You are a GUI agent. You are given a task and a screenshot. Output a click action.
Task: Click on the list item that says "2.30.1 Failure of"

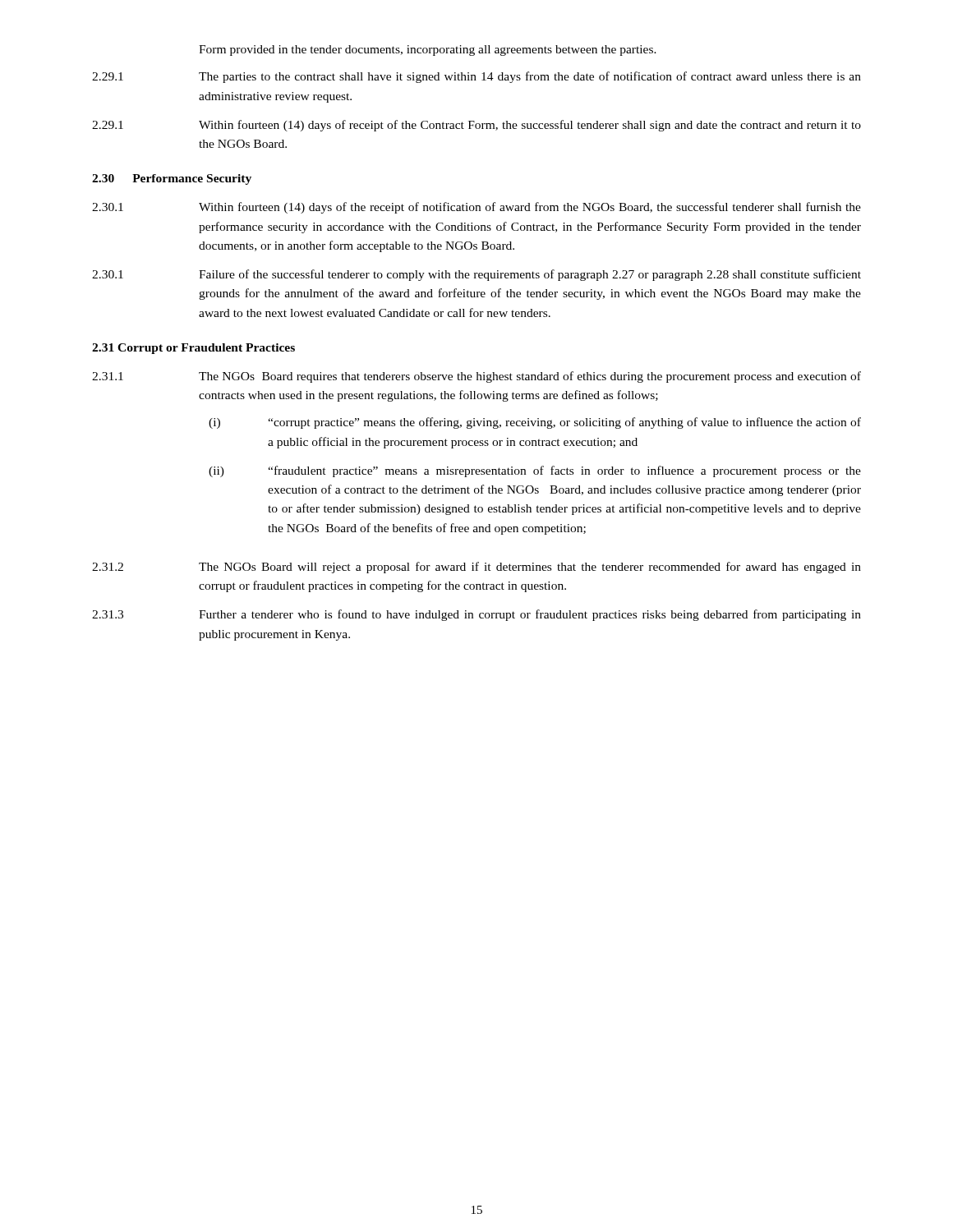pos(476,293)
